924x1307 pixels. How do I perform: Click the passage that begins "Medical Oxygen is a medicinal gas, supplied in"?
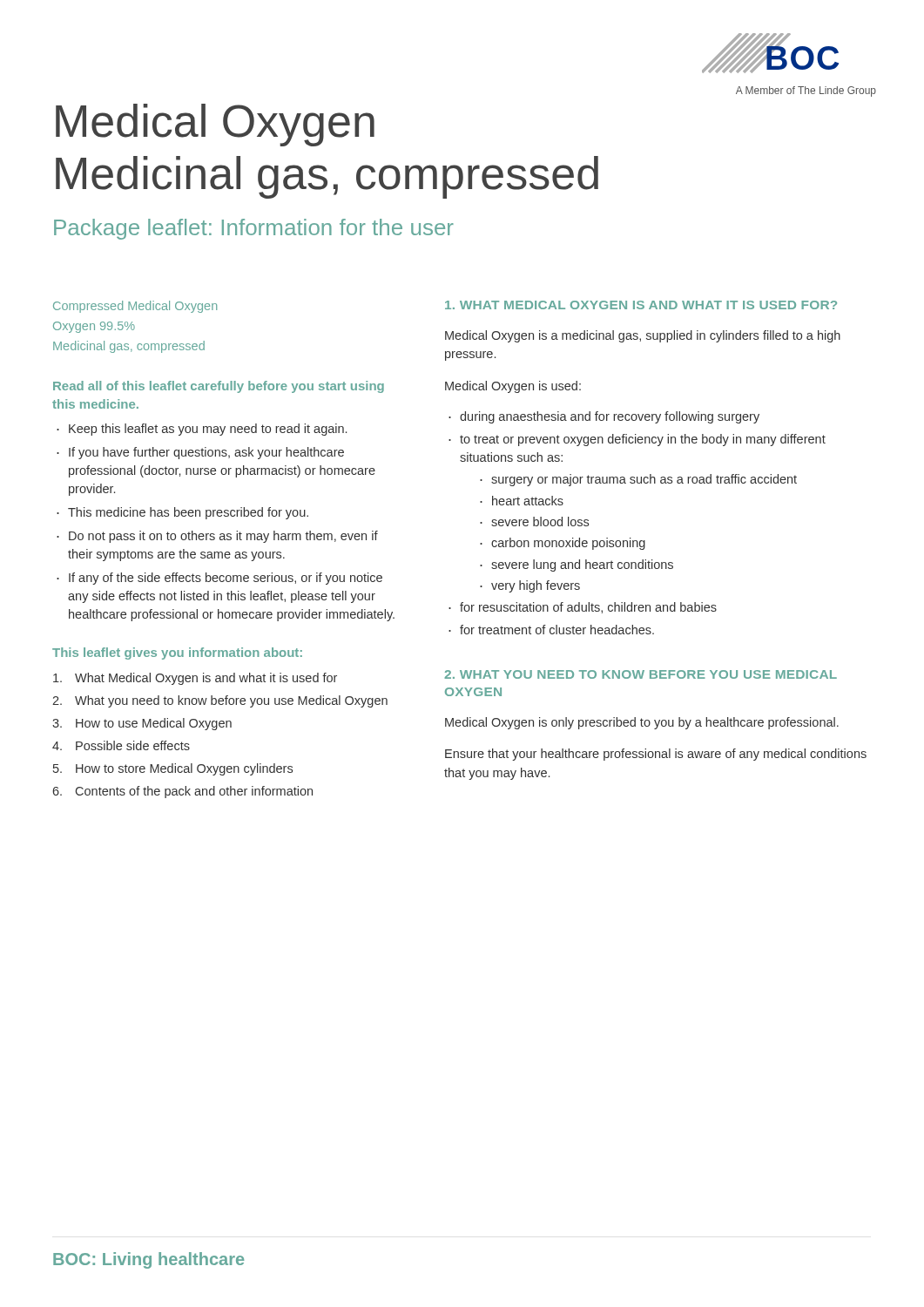(642, 345)
